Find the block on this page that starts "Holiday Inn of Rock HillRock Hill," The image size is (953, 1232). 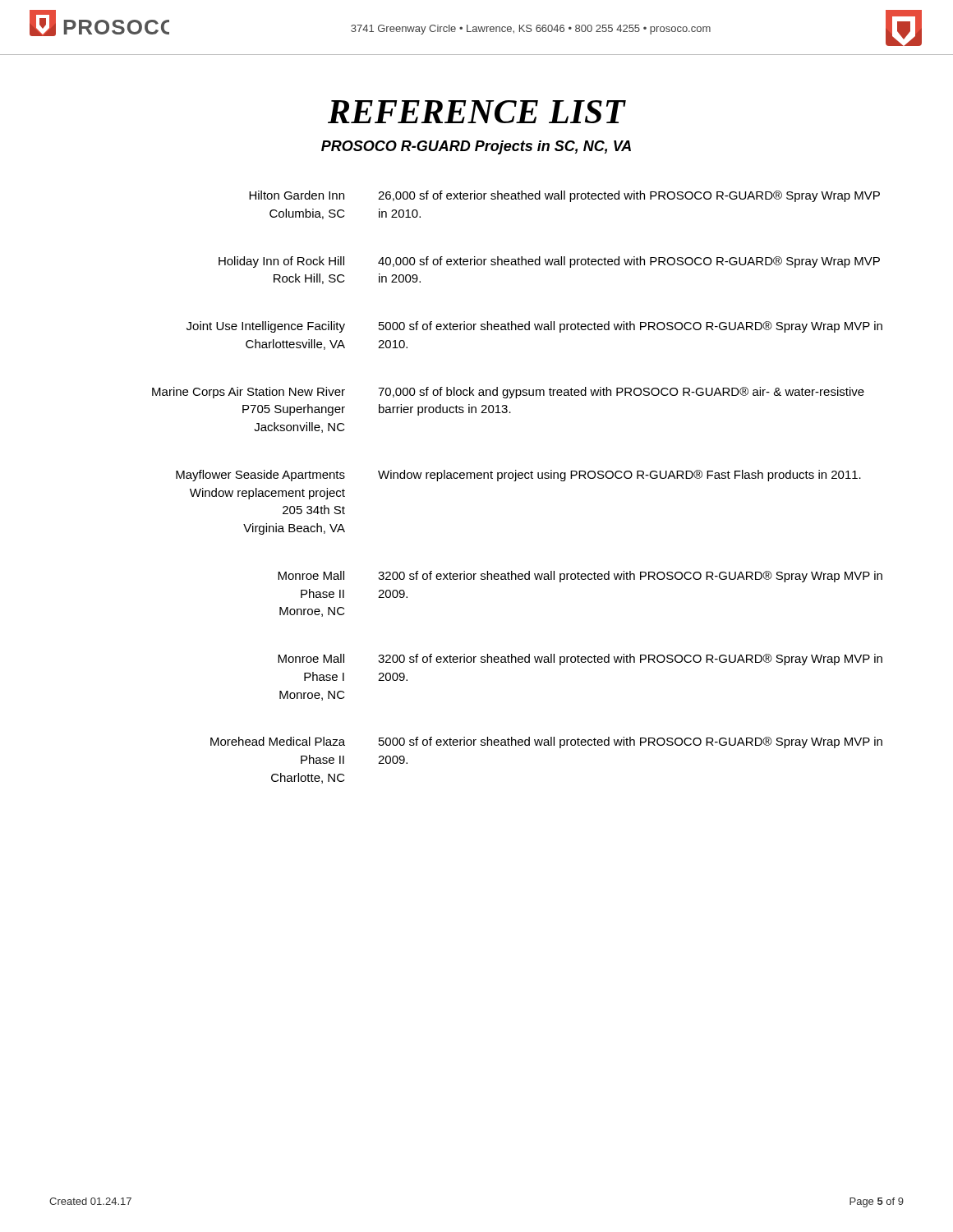click(476, 270)
